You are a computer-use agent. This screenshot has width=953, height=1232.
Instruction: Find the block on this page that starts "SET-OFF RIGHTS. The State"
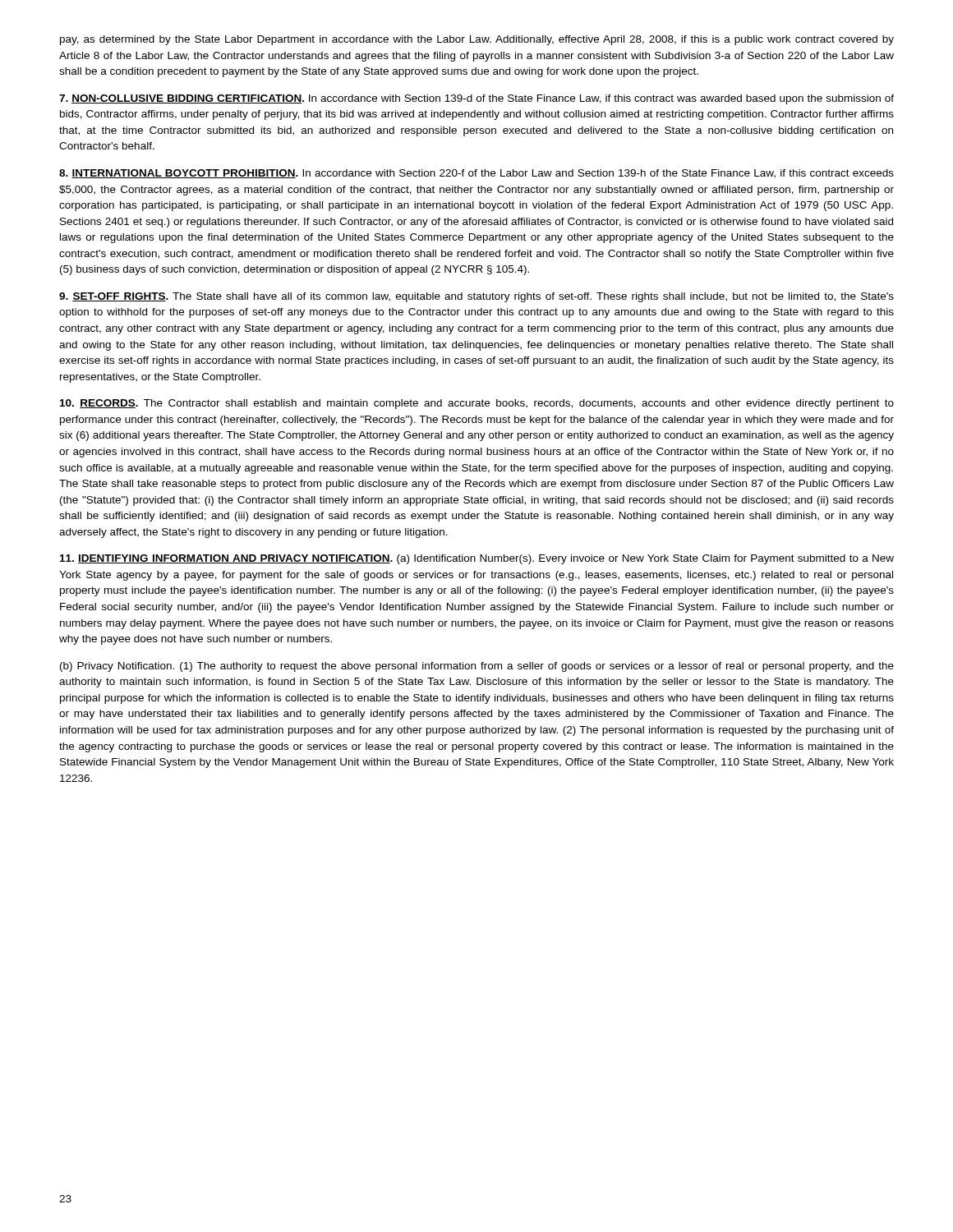pyautogui.click(x=476, y=336)
